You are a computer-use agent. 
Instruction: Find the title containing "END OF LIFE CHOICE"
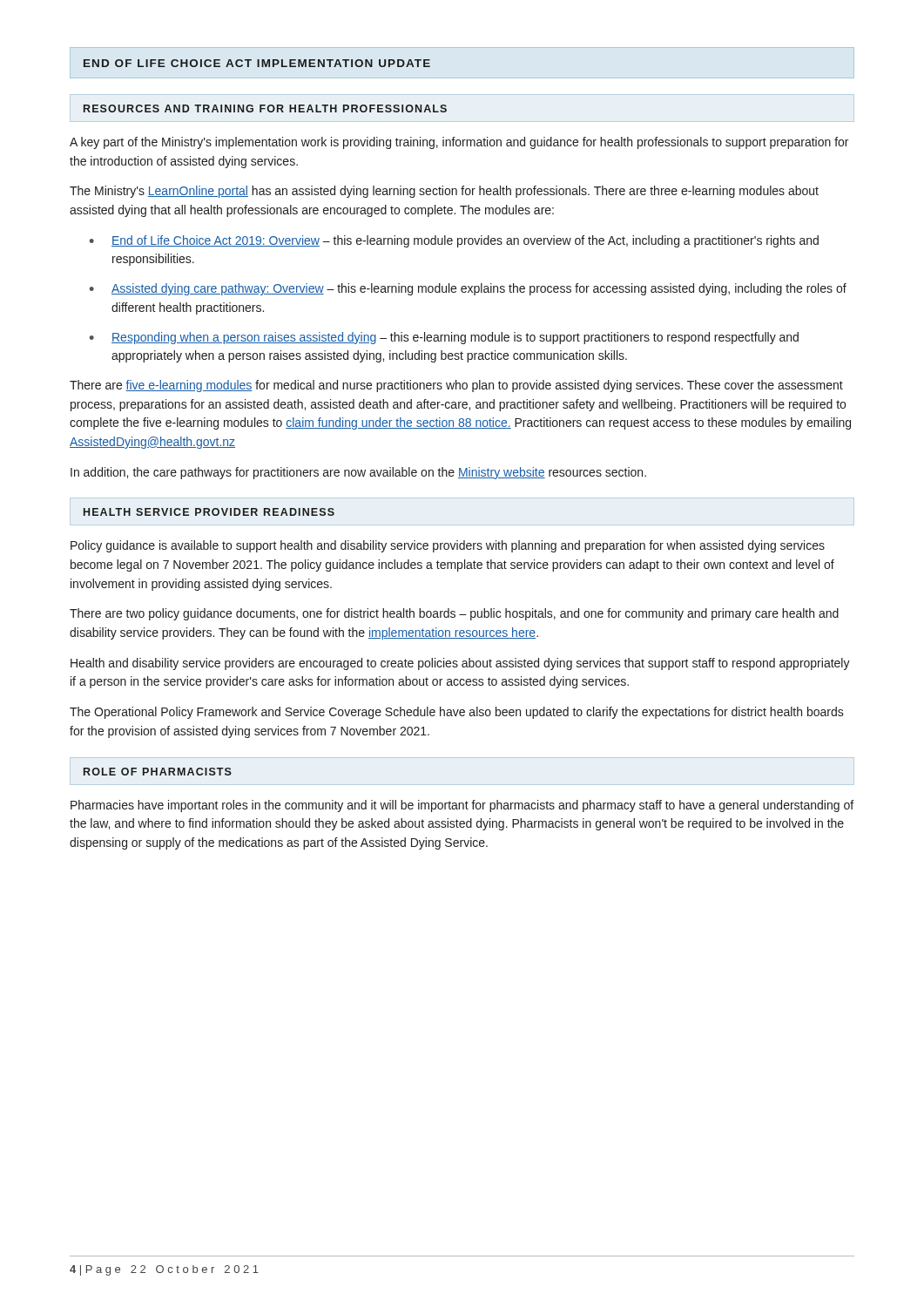click(x=257, y=63)
